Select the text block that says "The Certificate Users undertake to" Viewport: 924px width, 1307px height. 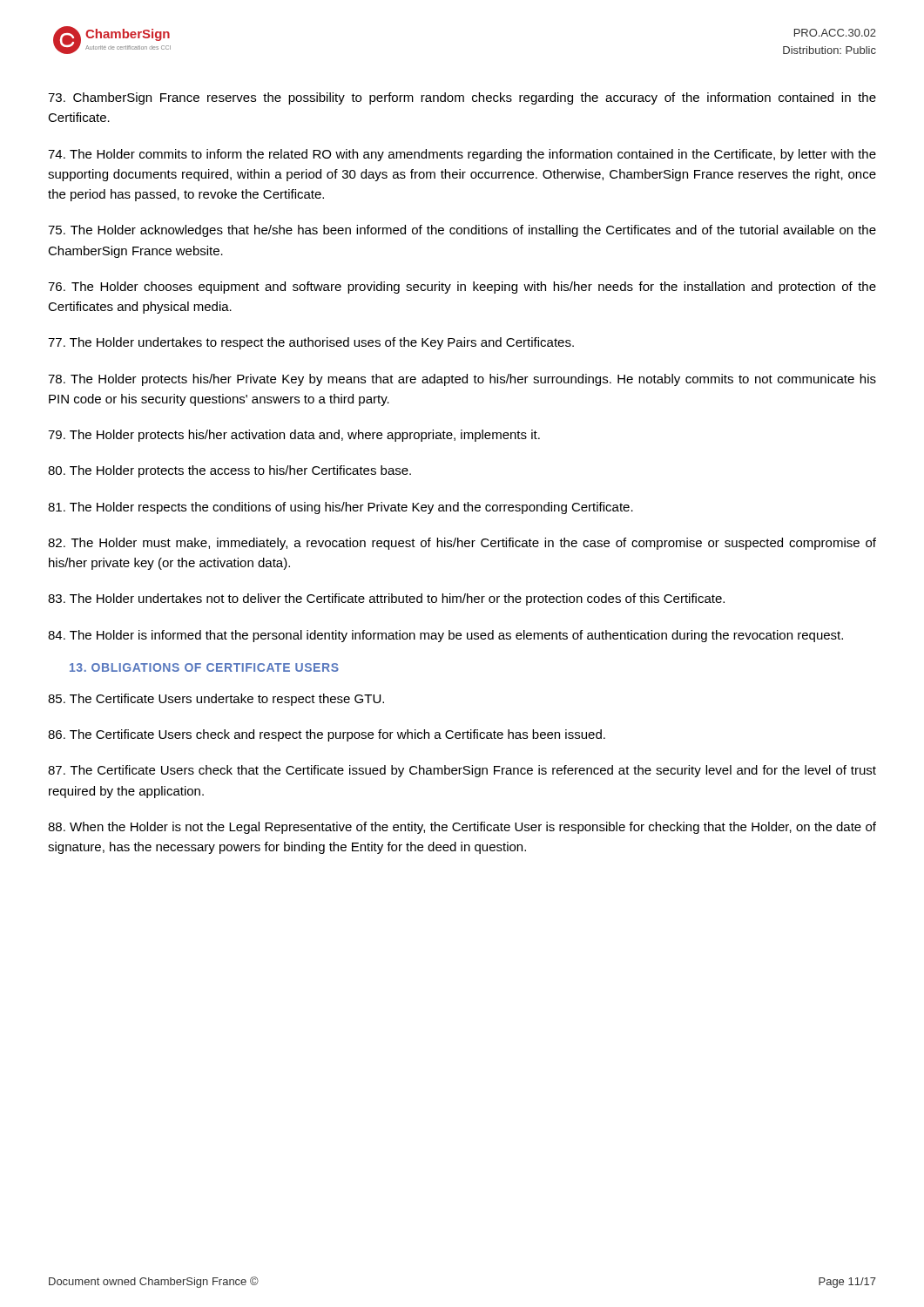pyautogui.click(x=217, y=698)
